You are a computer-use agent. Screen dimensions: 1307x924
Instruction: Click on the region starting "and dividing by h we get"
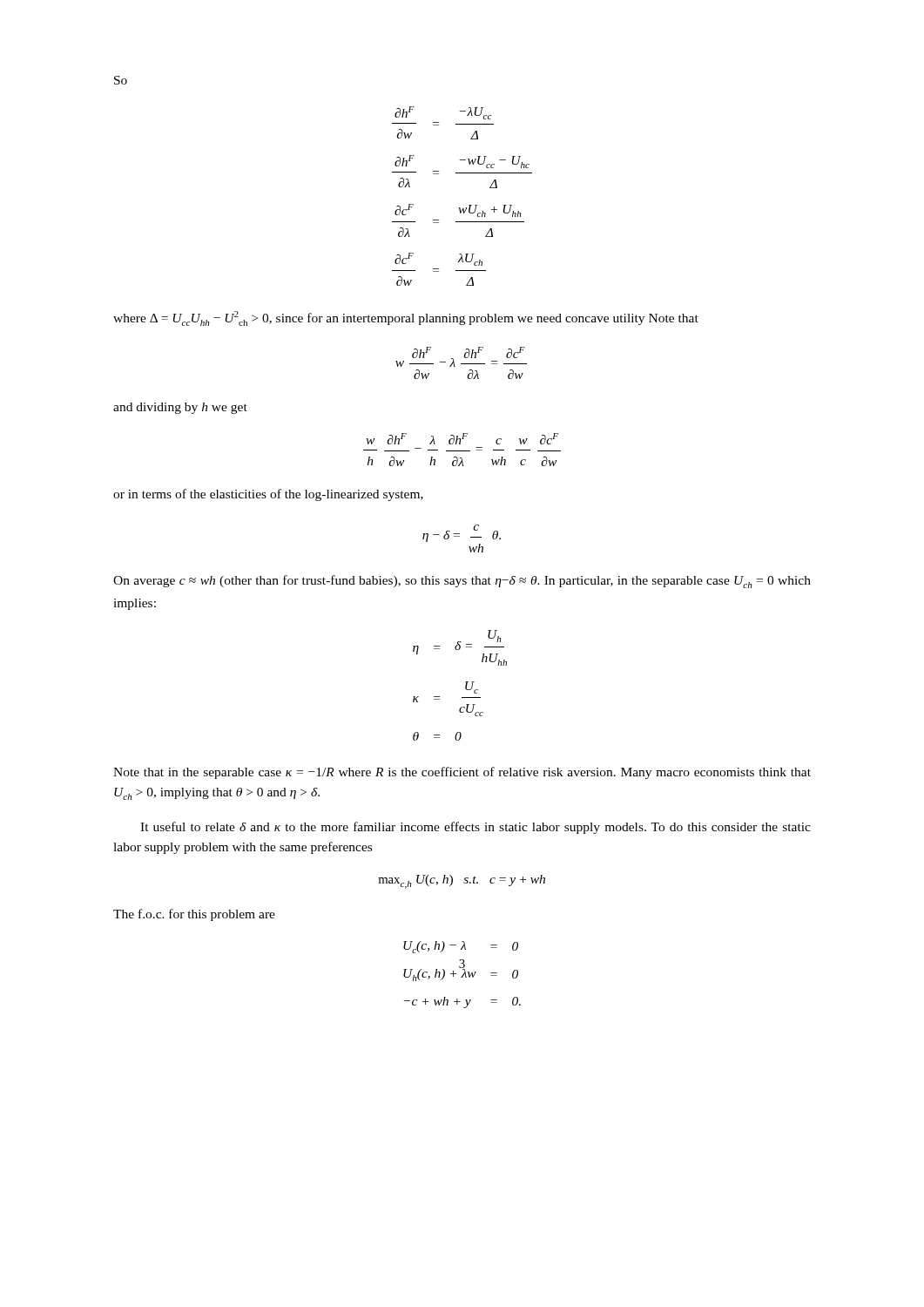180,407
